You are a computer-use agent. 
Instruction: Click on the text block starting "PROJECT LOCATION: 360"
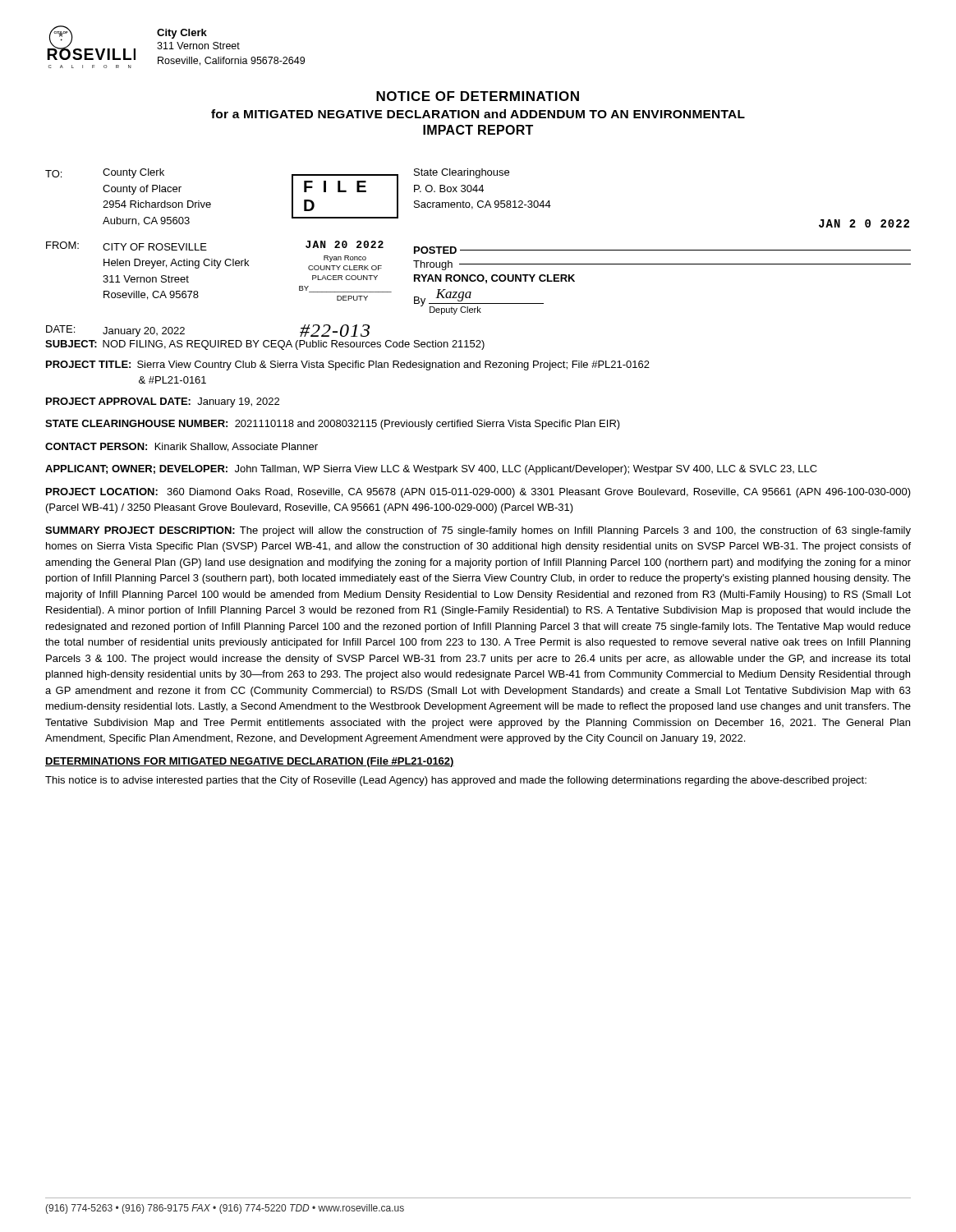[478, 499]
